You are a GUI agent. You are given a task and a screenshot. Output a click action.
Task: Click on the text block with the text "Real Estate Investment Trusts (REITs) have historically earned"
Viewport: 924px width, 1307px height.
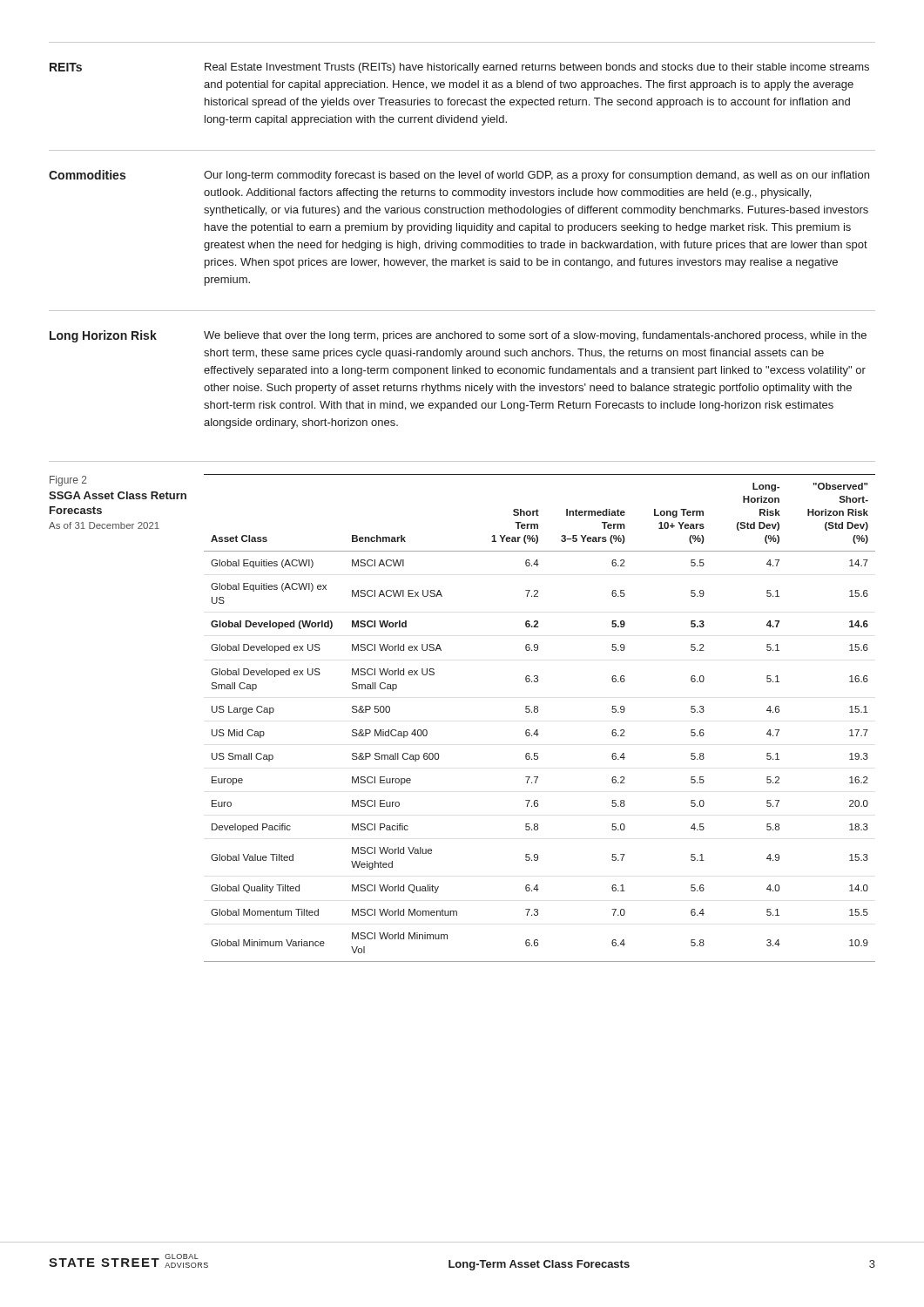[537, 93]
